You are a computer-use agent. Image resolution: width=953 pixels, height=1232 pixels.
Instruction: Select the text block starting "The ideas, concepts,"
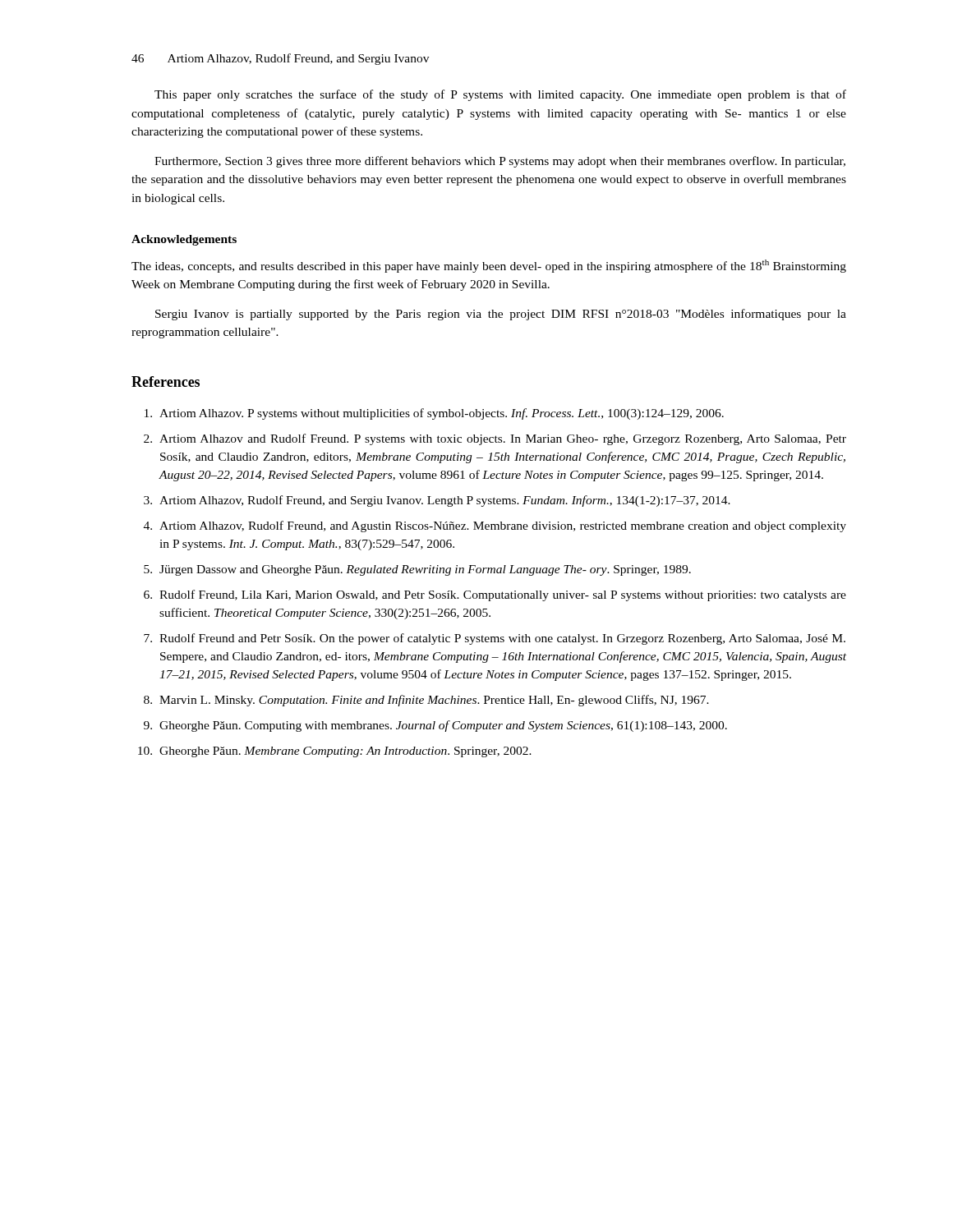(489, 275)
